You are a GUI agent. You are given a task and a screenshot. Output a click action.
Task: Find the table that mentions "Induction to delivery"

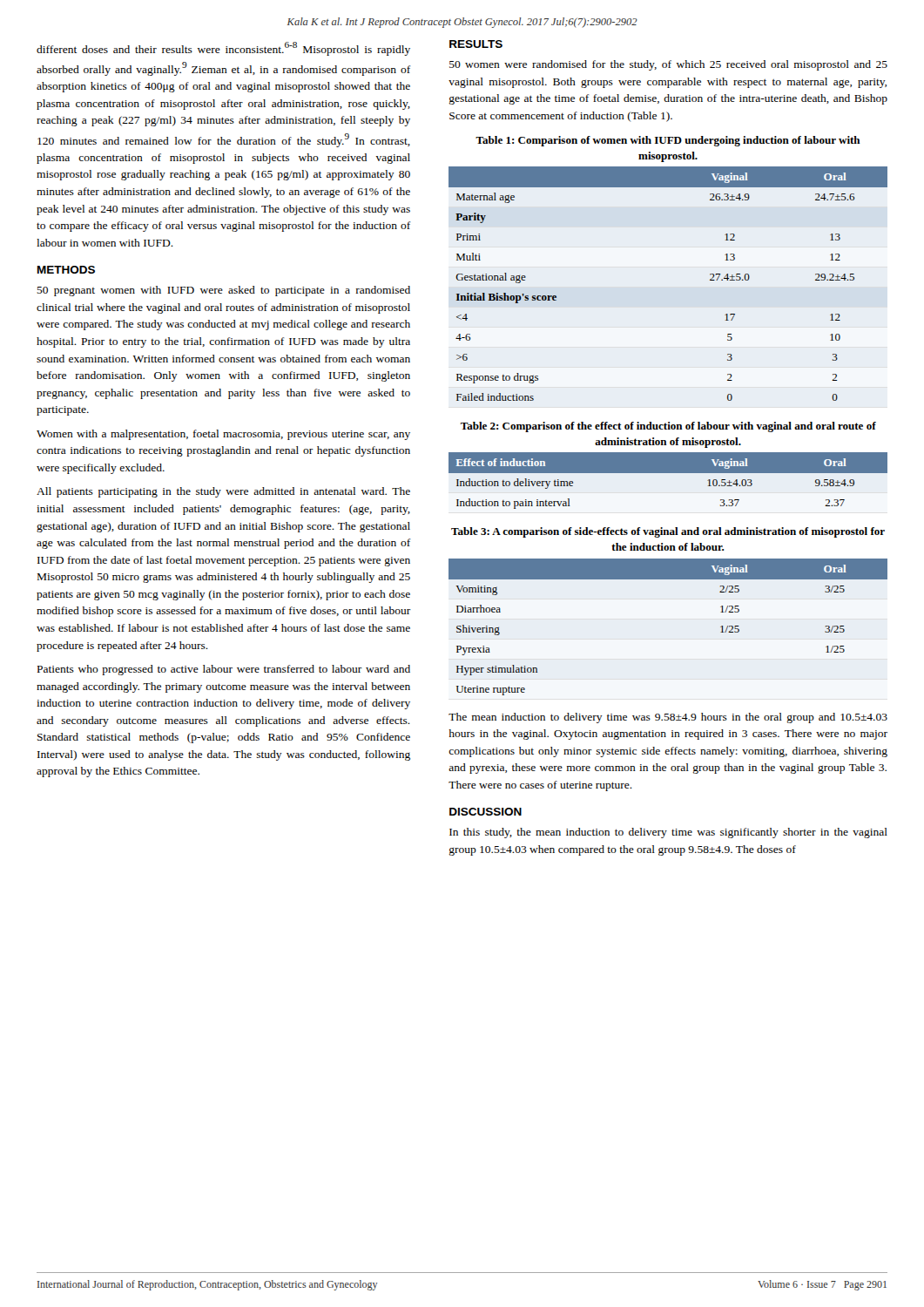668,483
